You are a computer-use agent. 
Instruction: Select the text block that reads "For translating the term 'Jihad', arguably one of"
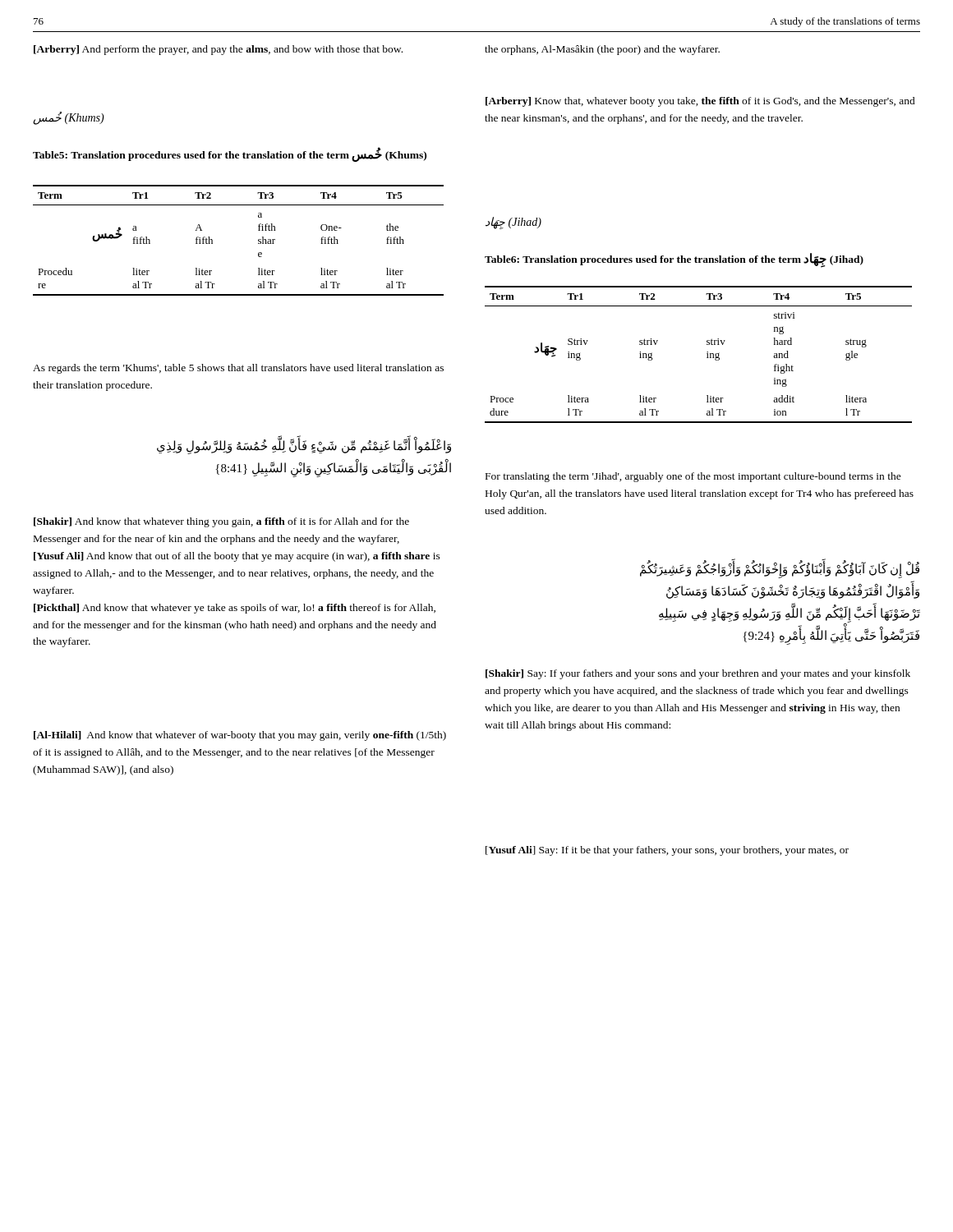[699, 493]
